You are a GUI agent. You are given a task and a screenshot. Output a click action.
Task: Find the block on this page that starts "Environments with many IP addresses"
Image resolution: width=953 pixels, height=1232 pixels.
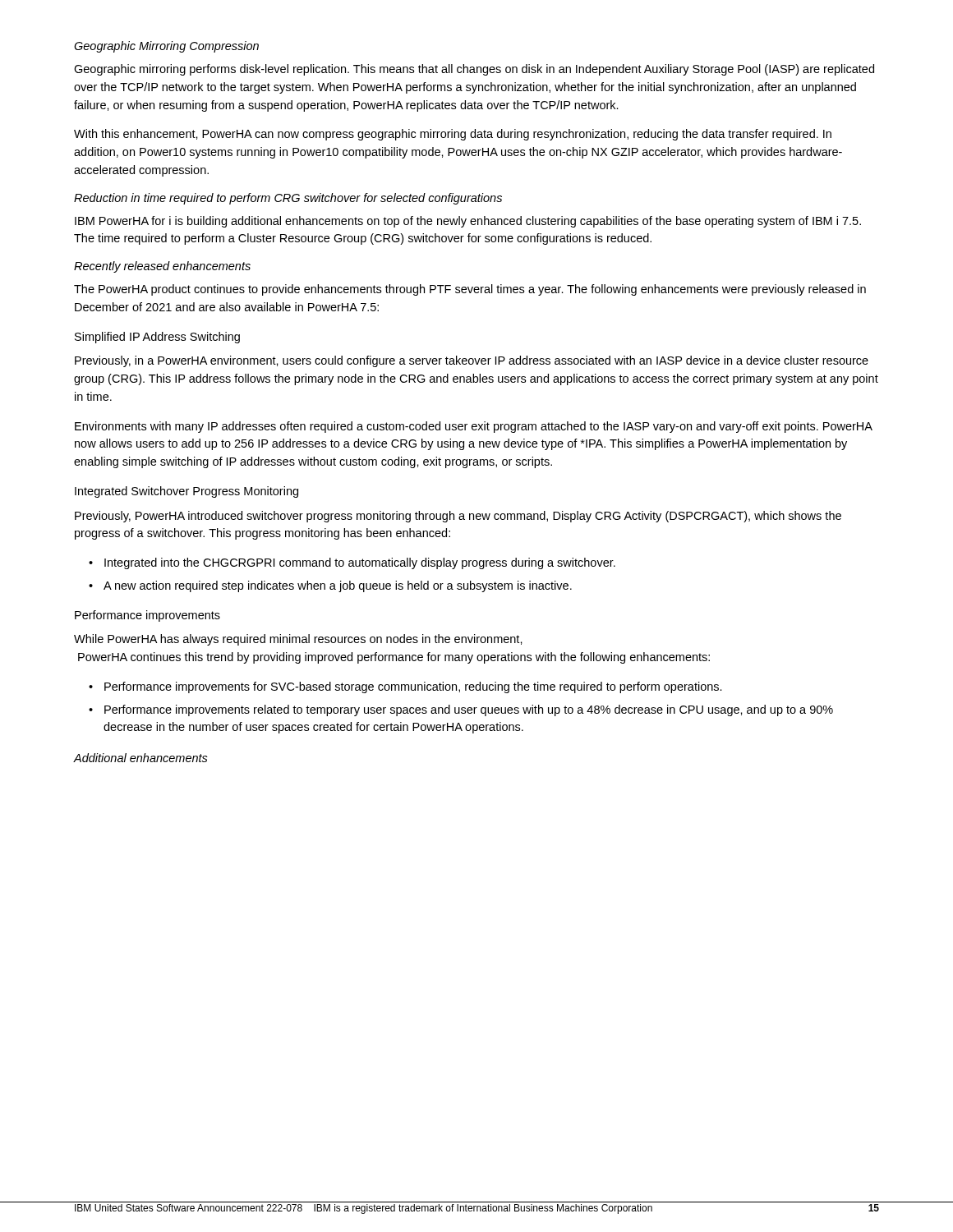point(473,444)
